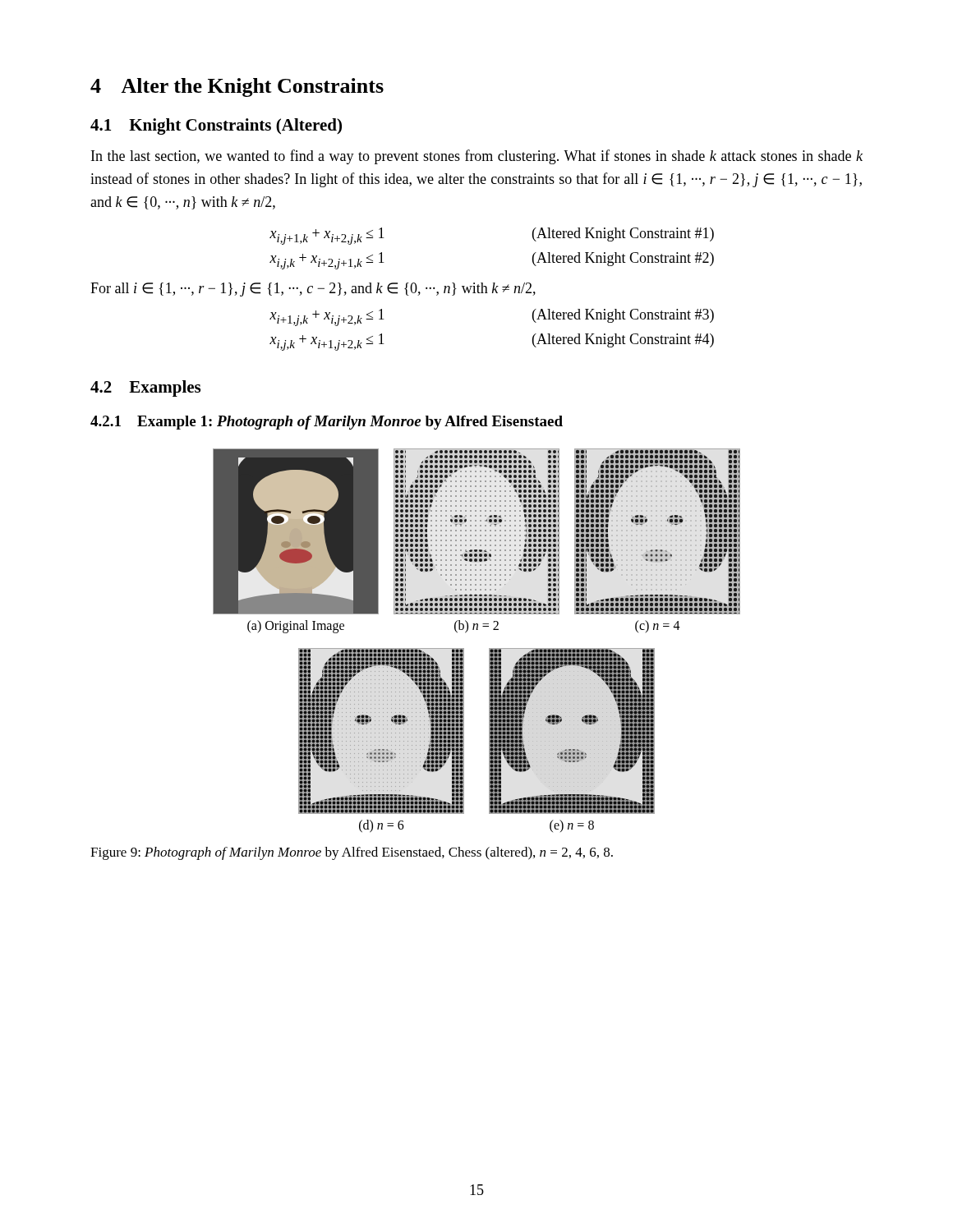Locate the text block starting "xi,j,k + xi+1,j+2,k"
The height and width of the screenshot is (1232, 953).
(x=327, y=341)
